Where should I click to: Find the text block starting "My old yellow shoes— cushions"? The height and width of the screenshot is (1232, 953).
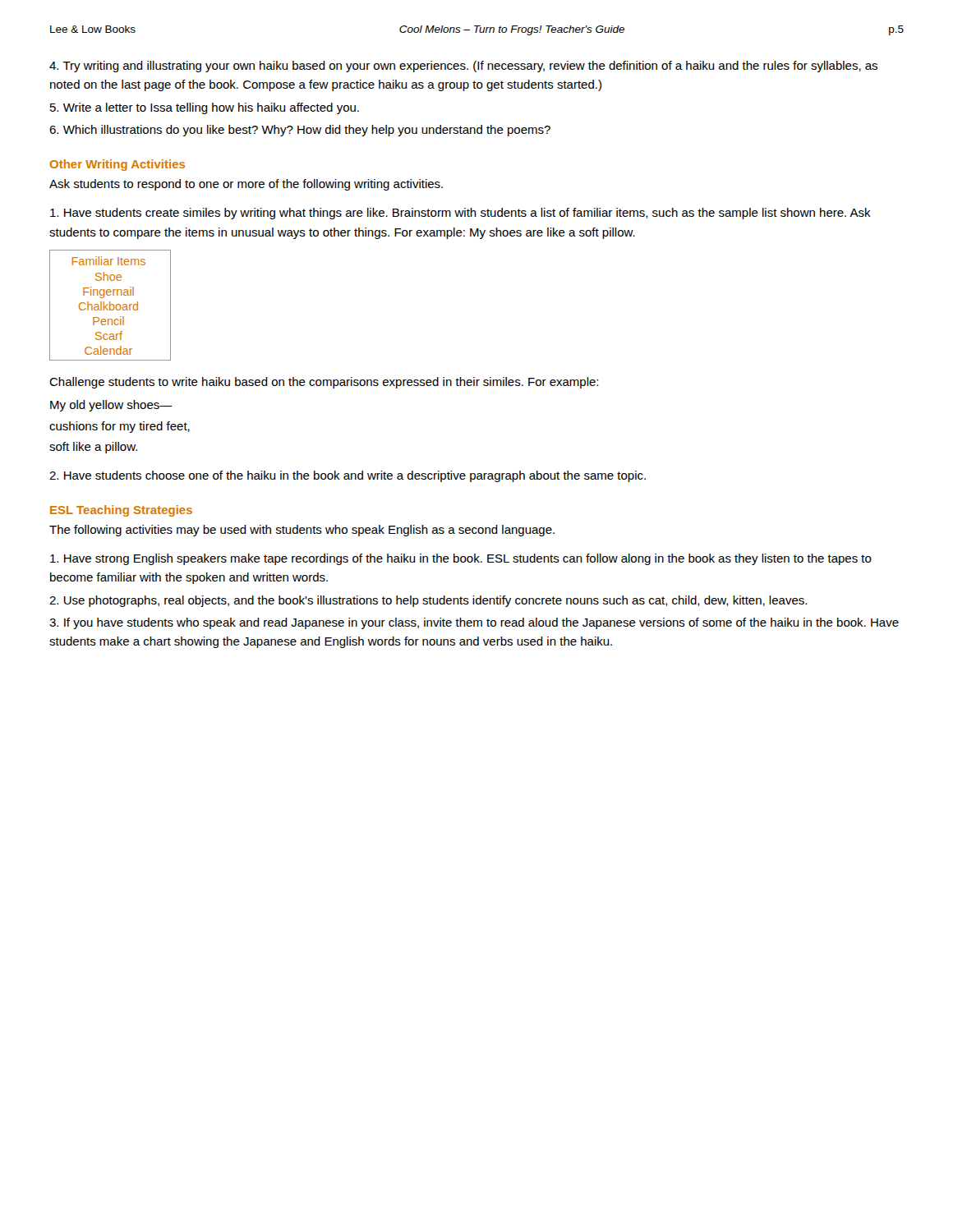[120, 425]
